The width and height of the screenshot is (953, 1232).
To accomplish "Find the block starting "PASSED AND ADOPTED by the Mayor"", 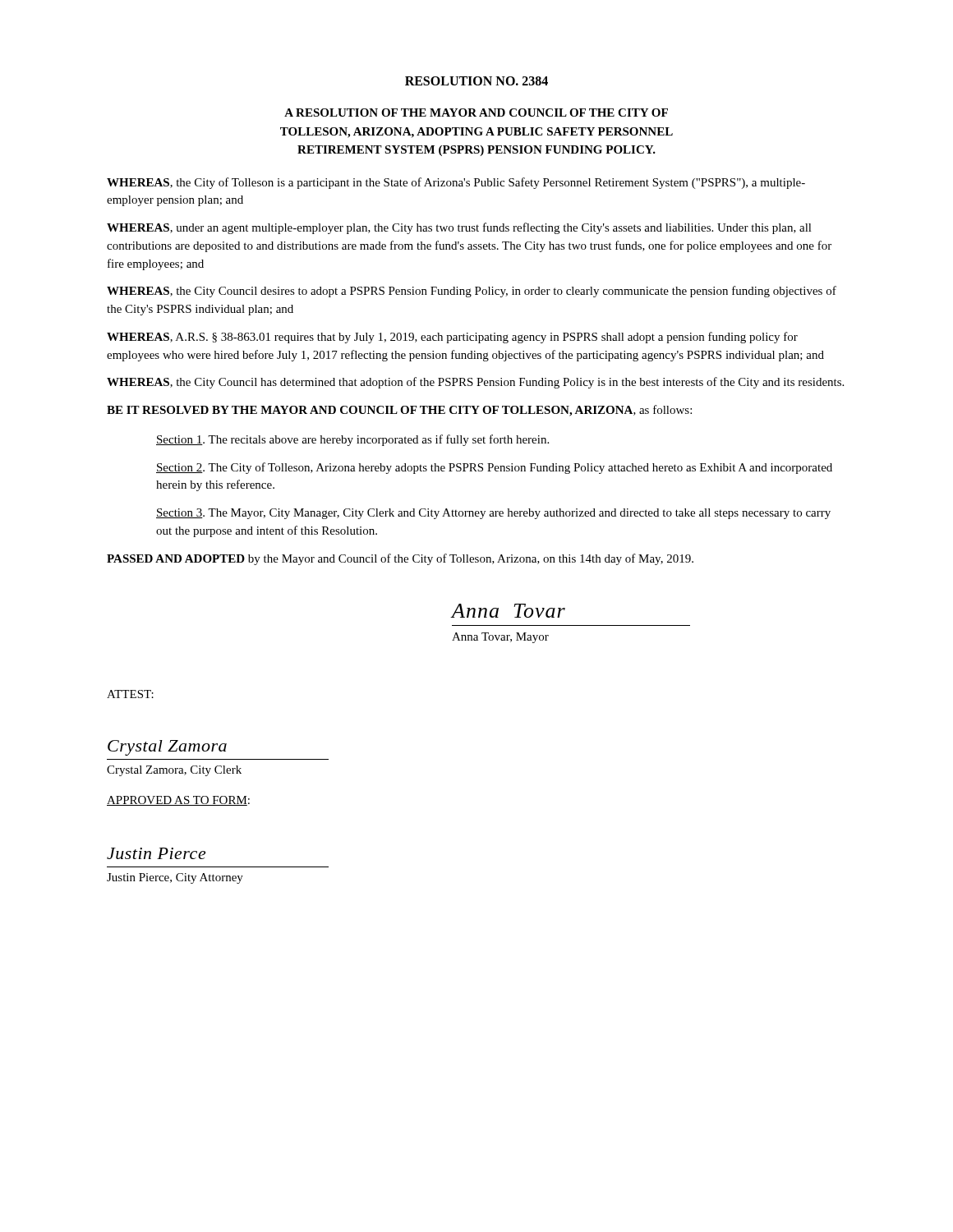I will [x=476, y=559].
